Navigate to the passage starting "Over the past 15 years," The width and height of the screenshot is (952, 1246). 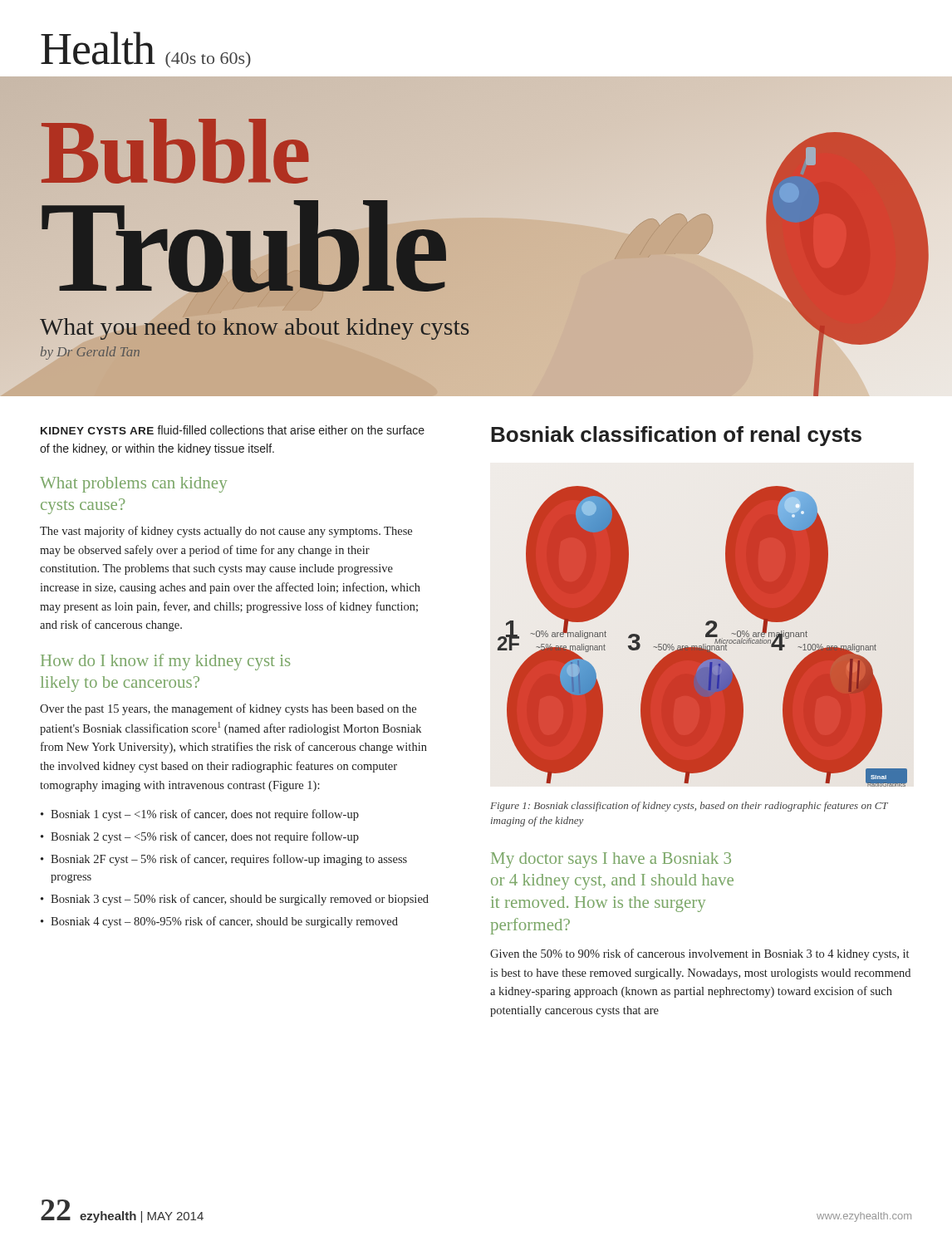click(x=233, y=747)
